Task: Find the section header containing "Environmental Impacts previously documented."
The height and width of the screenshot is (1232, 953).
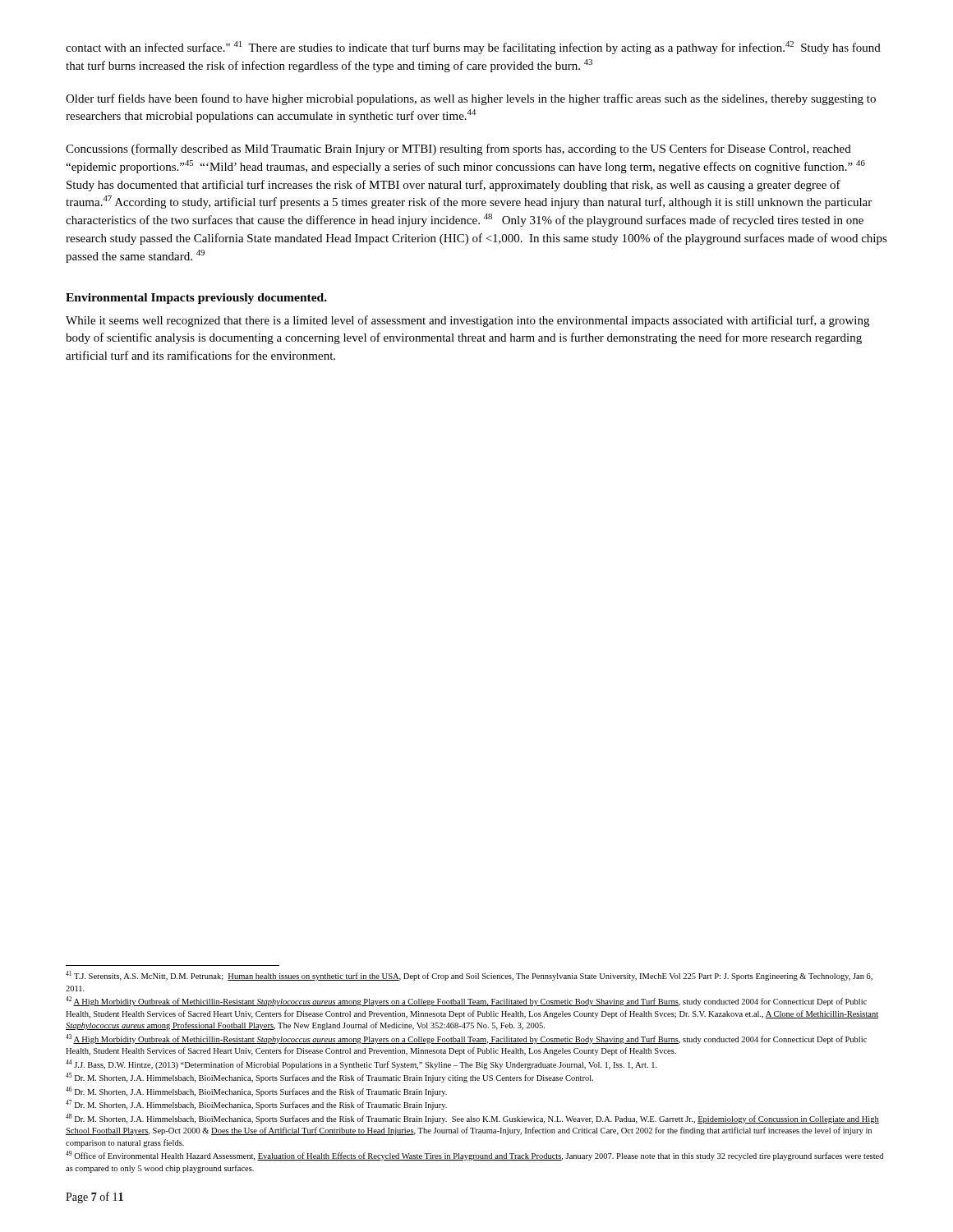Action: tap(196, 297)
